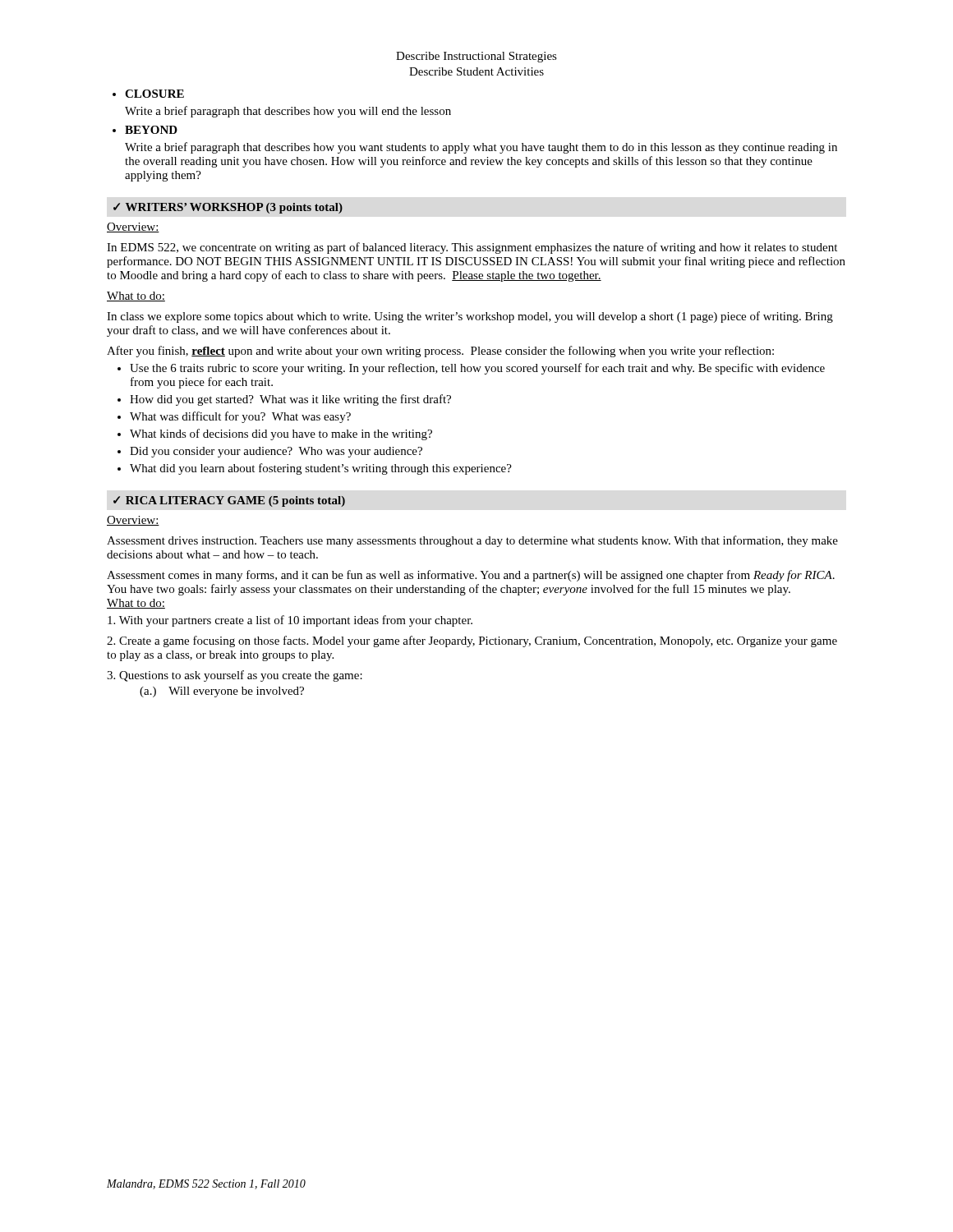This screenshot has height=1232, width=953.
Task: Select the list item containing "How did you"
Action: tap(284, 400)
